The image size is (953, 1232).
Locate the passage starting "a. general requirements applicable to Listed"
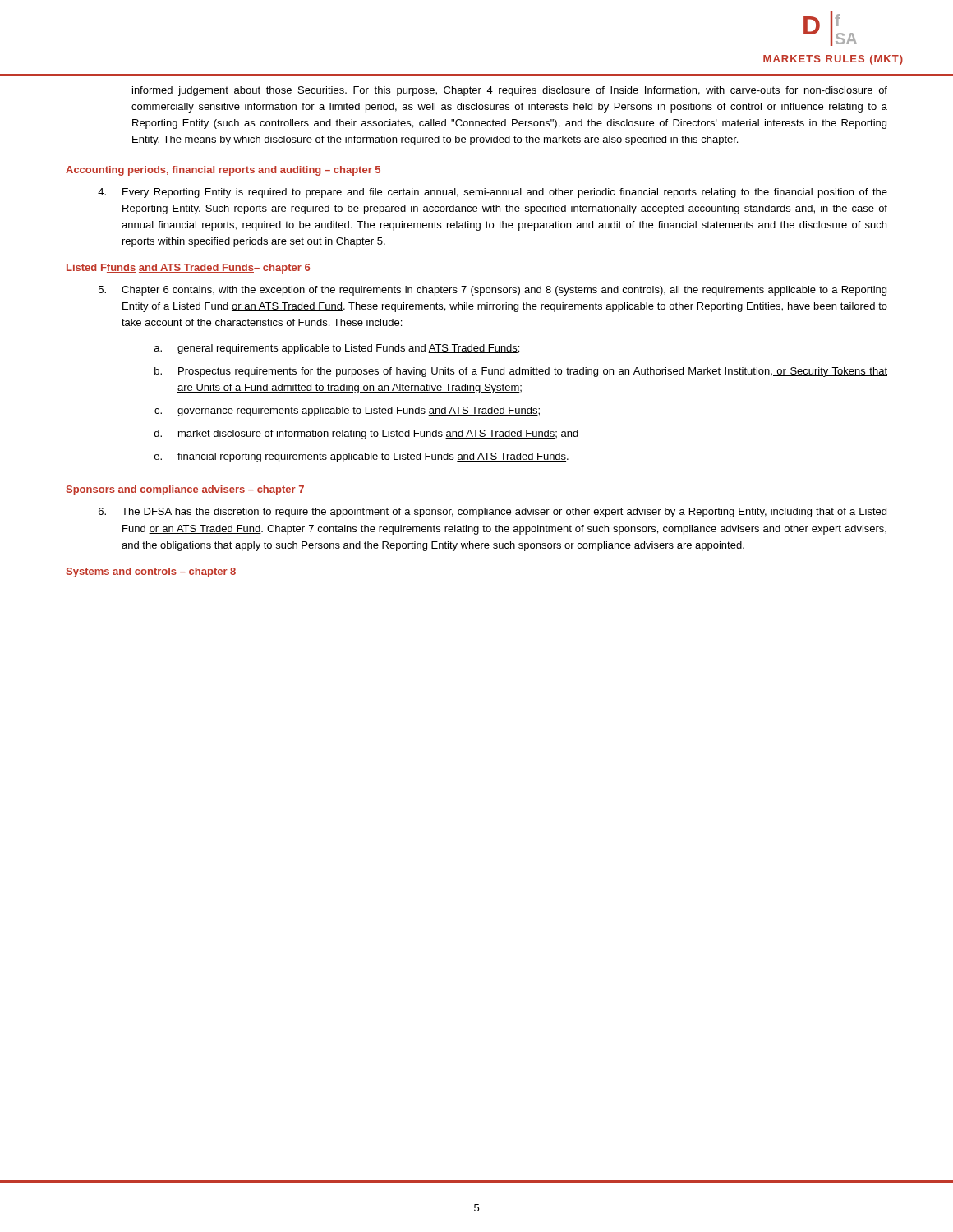coord(504,348)
